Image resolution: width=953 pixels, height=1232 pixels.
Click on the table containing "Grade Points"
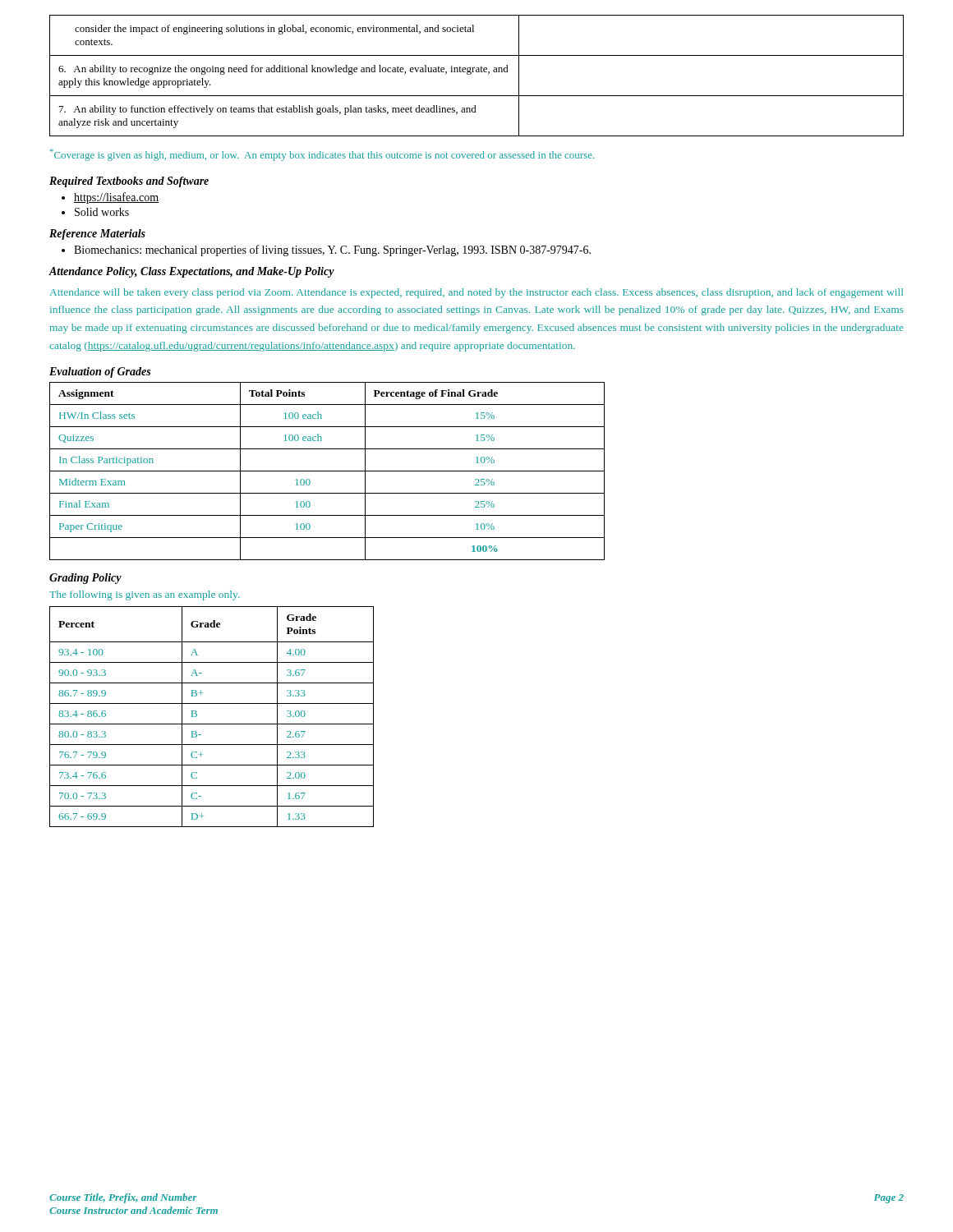point(476,717)
